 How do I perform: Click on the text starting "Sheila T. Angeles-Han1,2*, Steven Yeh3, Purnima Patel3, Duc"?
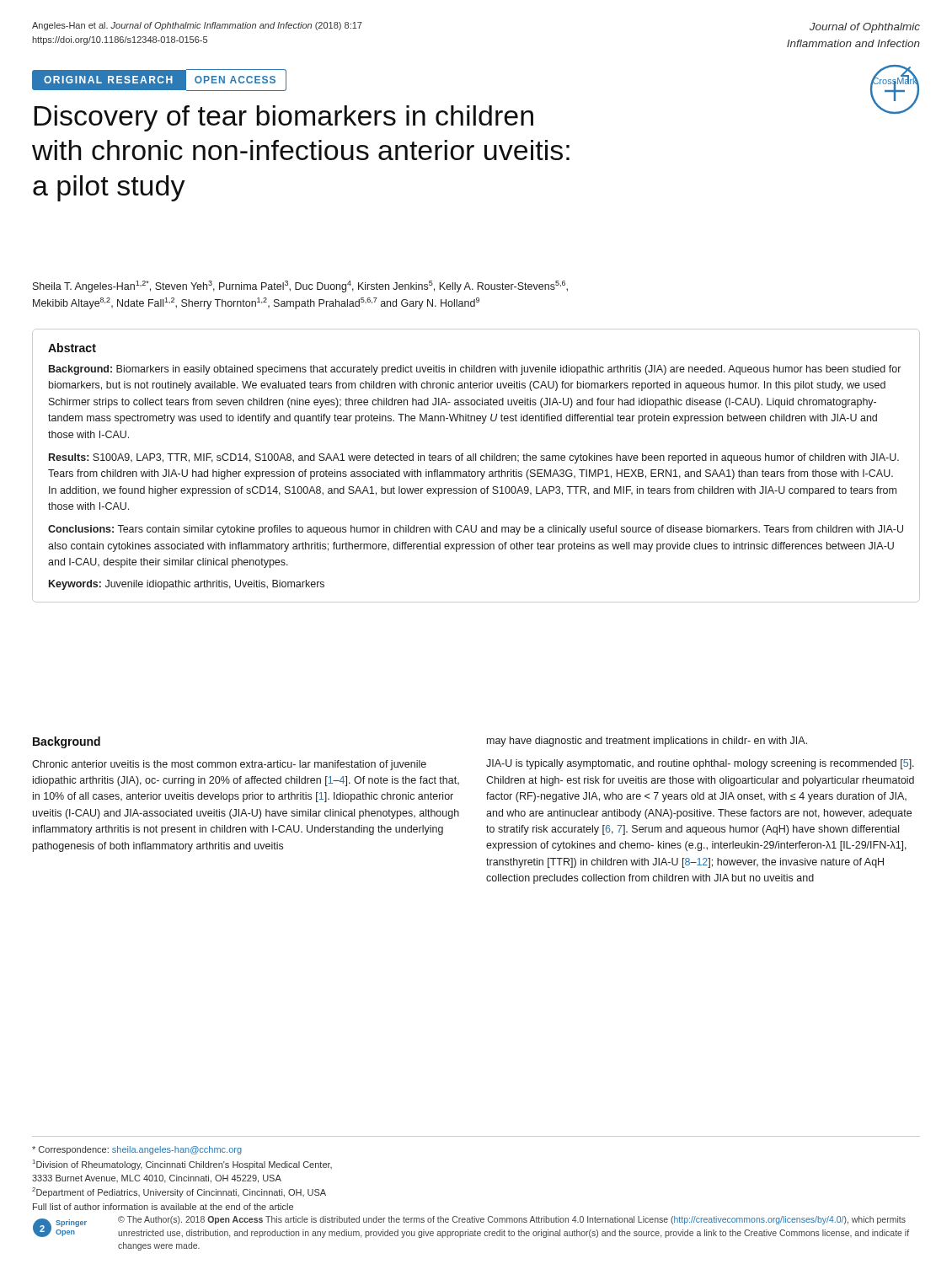tap(300, 294)
